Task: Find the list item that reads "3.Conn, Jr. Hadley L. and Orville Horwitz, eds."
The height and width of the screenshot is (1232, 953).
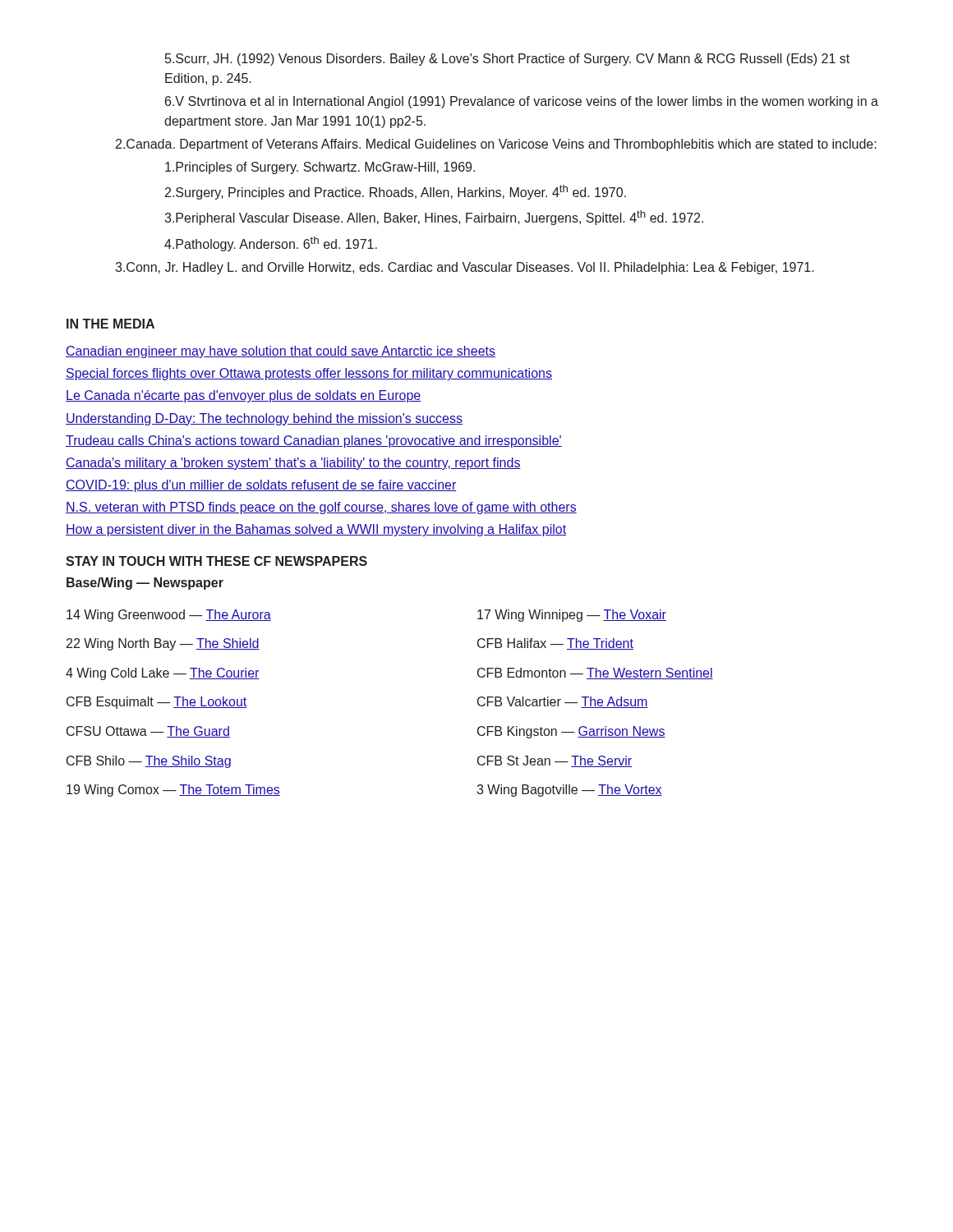Action: (465, 267)
